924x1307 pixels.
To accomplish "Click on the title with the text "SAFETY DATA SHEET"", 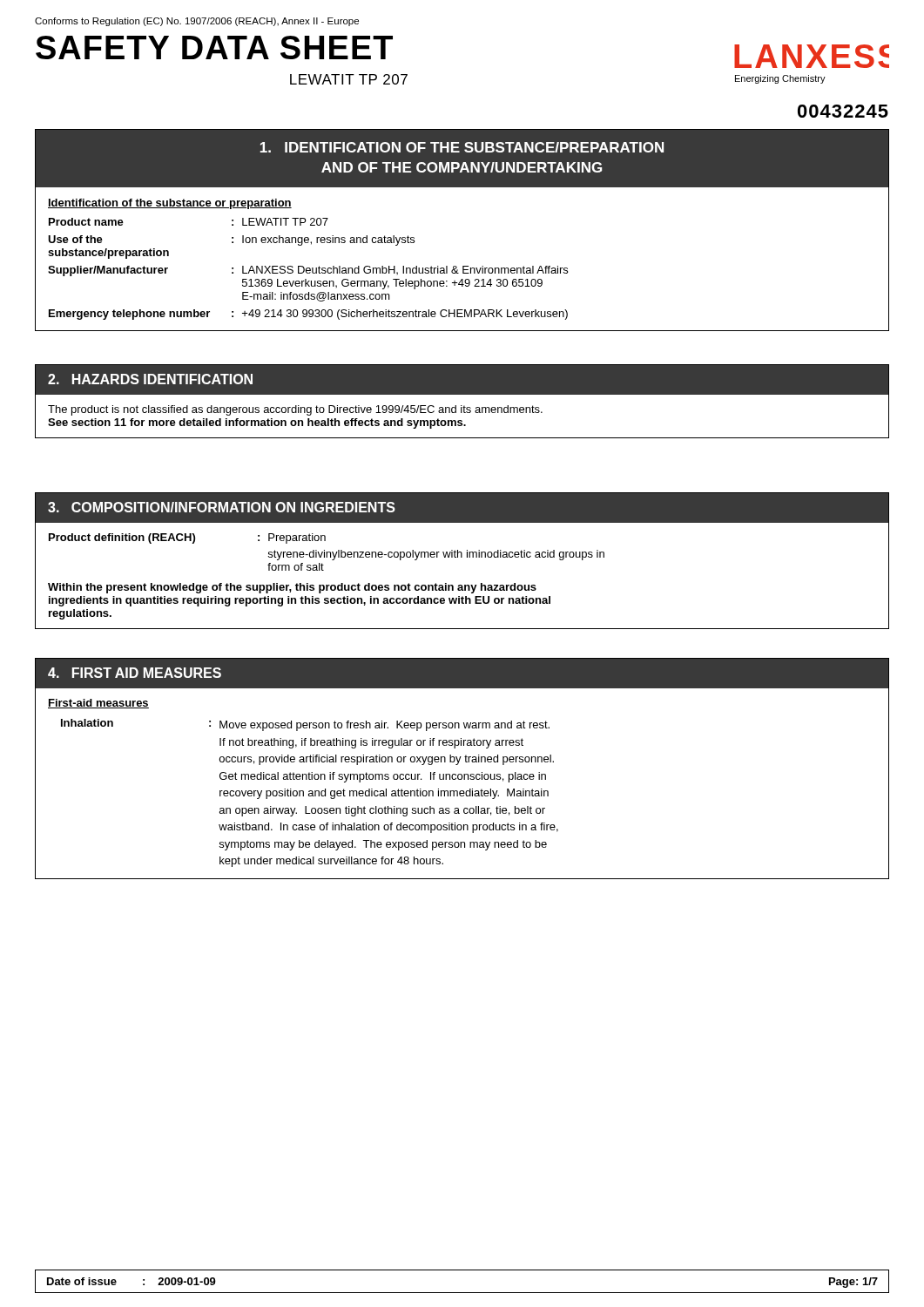I will tap(214, 48).
